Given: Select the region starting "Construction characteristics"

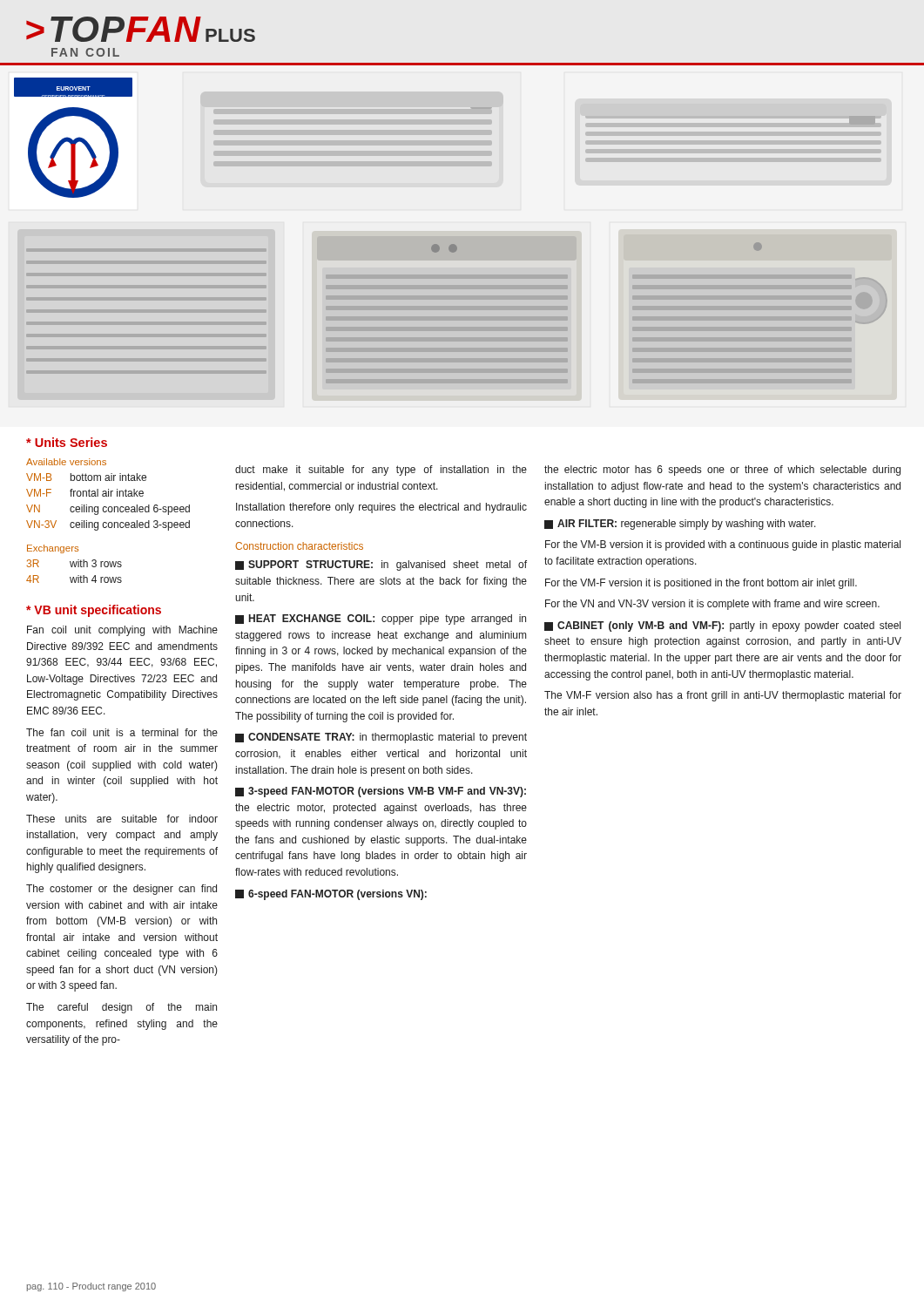Looking at the screenshot, I should 299,547.
